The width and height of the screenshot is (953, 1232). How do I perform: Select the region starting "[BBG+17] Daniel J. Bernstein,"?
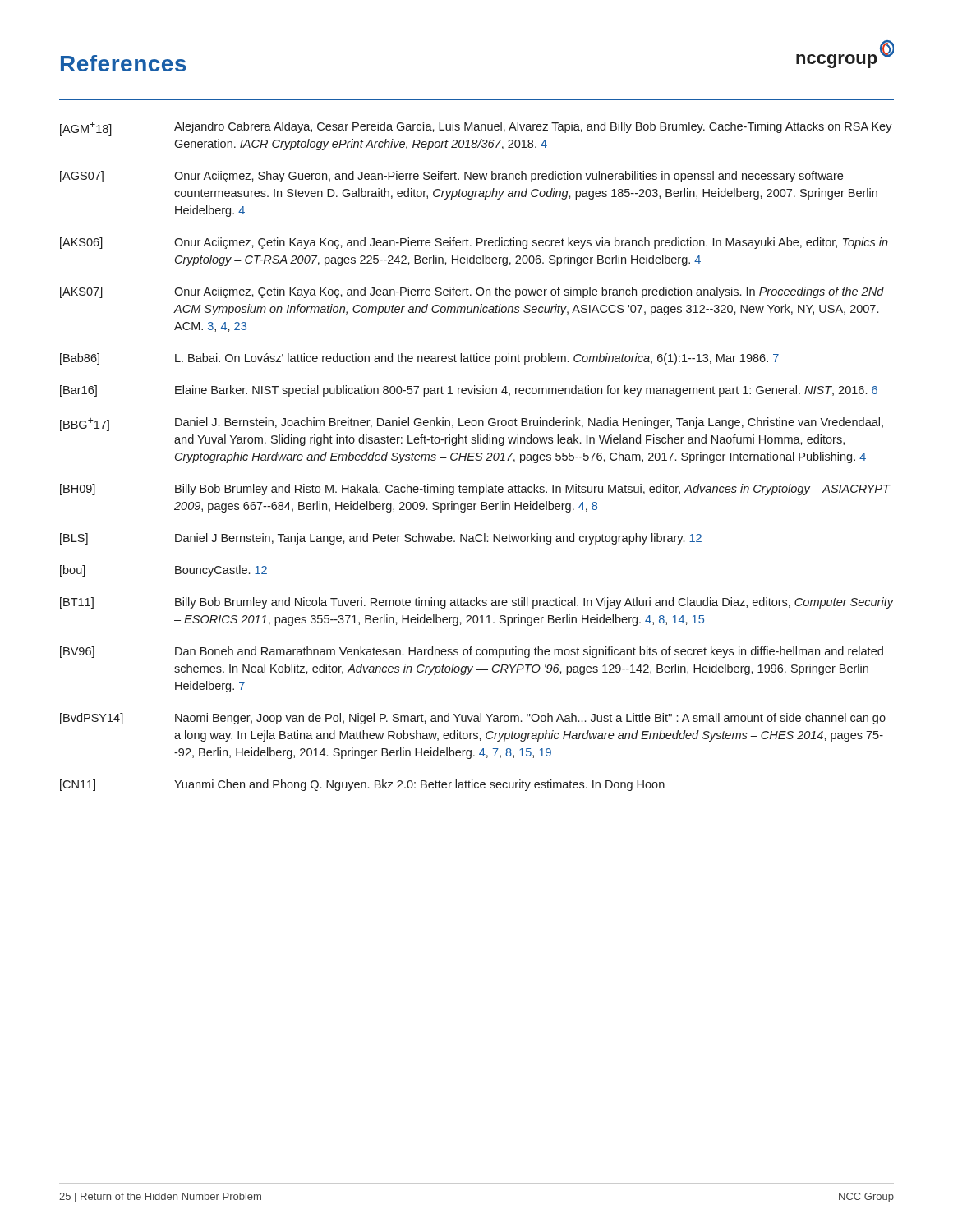pyautogui.click(x=476, y=440)
